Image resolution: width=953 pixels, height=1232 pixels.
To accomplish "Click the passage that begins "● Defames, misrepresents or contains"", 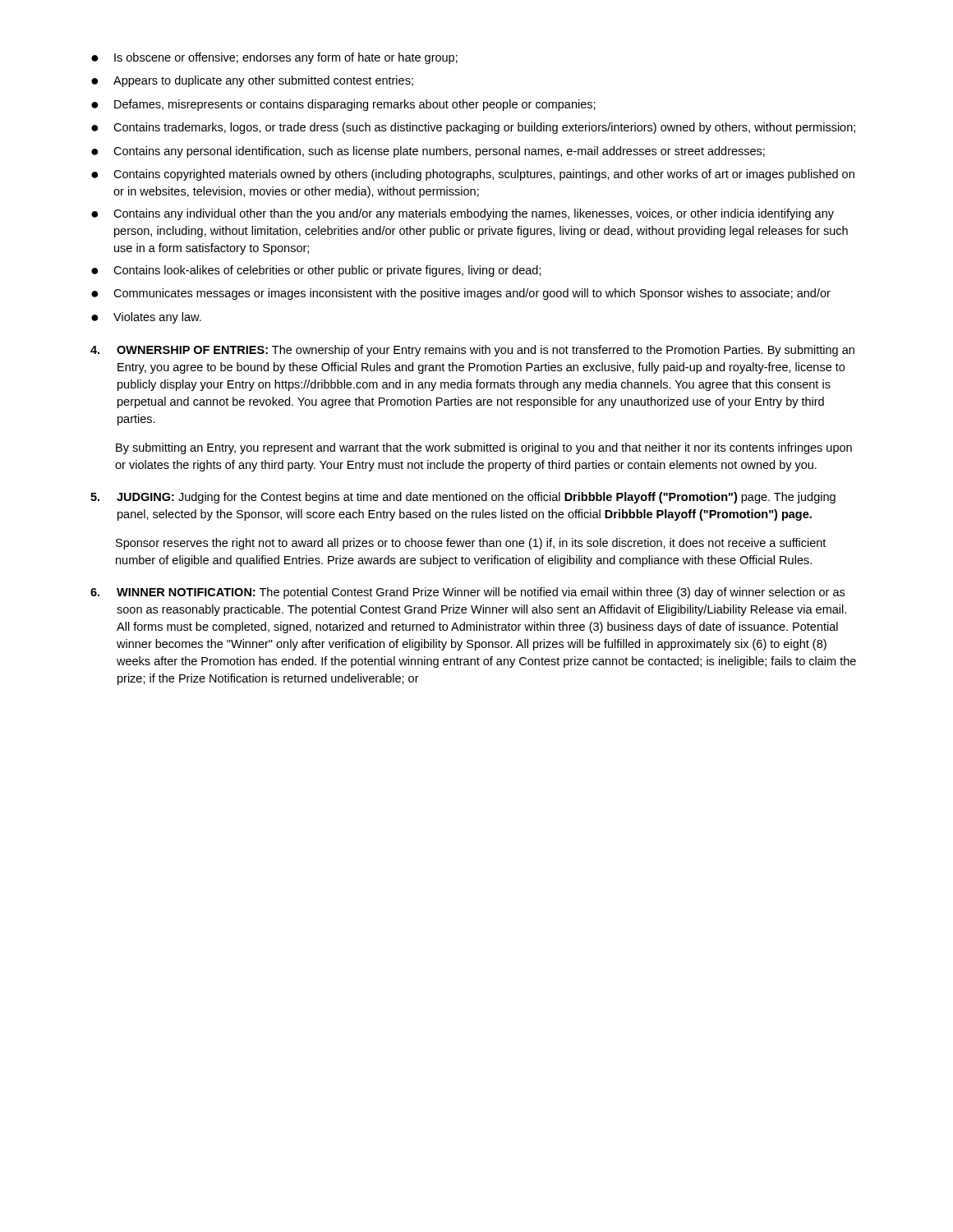I will (x=476, y=105).
